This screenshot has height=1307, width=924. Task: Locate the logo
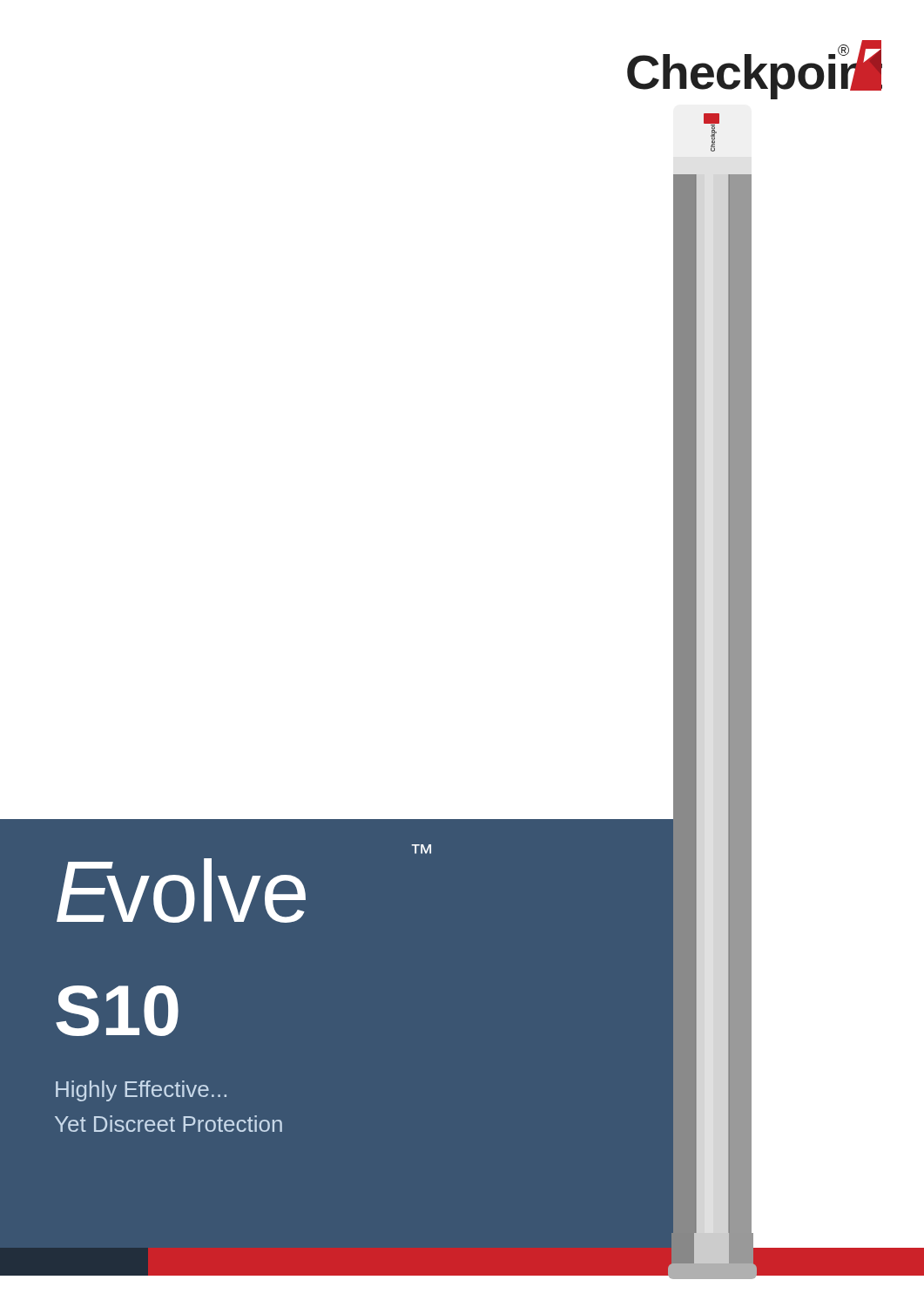[754, 73]
